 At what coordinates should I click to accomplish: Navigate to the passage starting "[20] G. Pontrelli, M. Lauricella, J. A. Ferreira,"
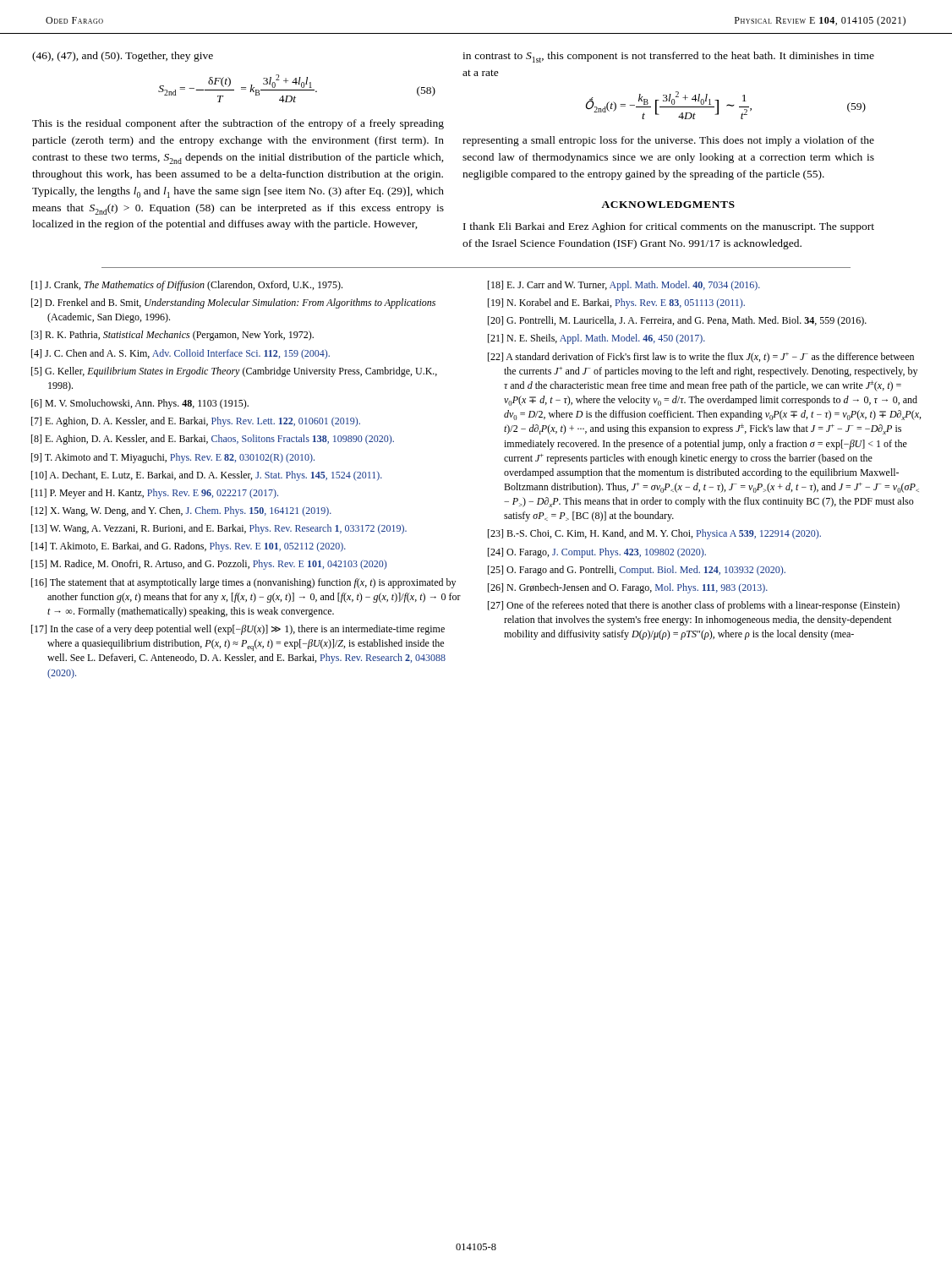(677, 321)
